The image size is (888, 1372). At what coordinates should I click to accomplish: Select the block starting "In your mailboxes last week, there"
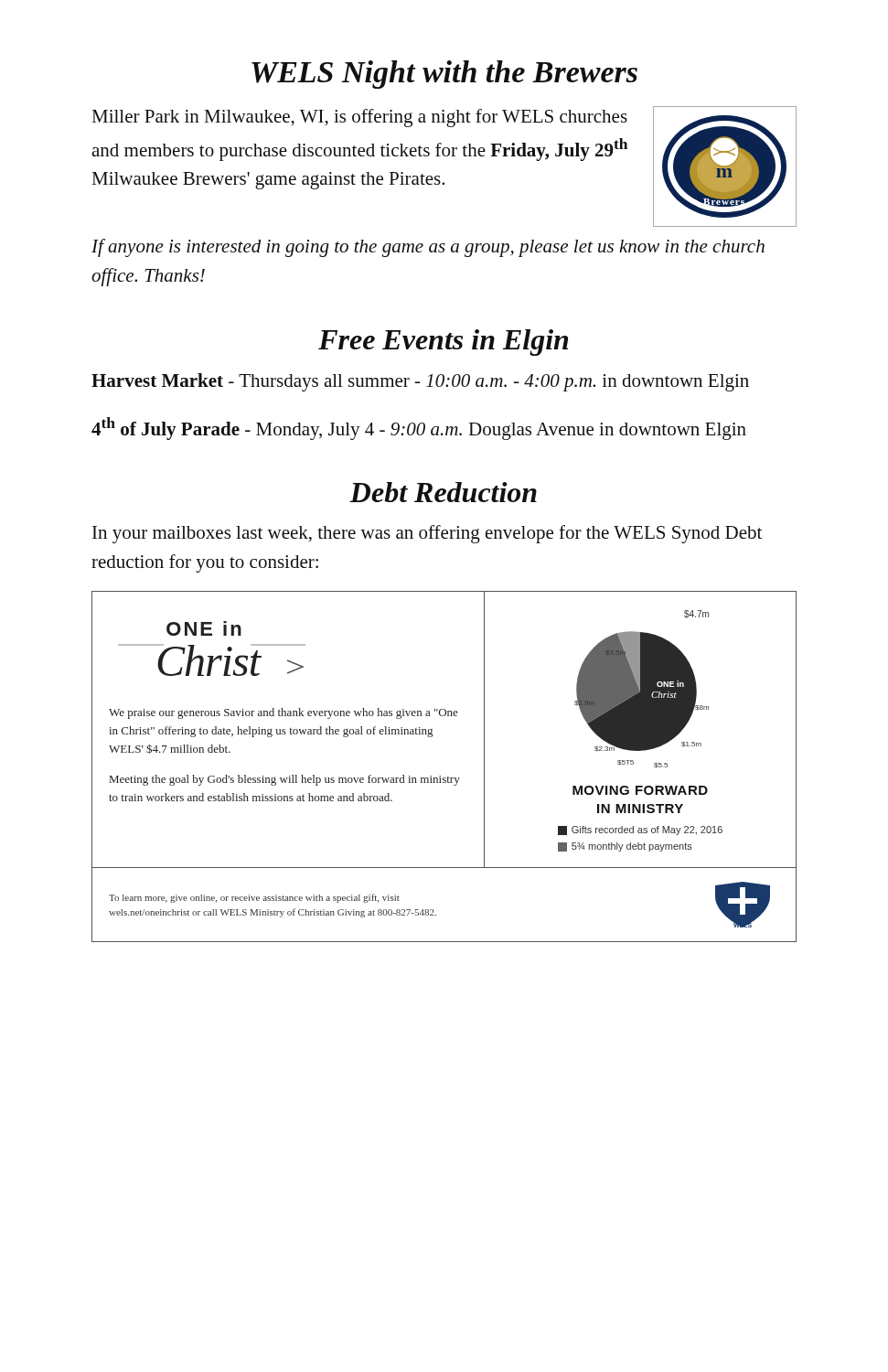click(x=427, y=547)
